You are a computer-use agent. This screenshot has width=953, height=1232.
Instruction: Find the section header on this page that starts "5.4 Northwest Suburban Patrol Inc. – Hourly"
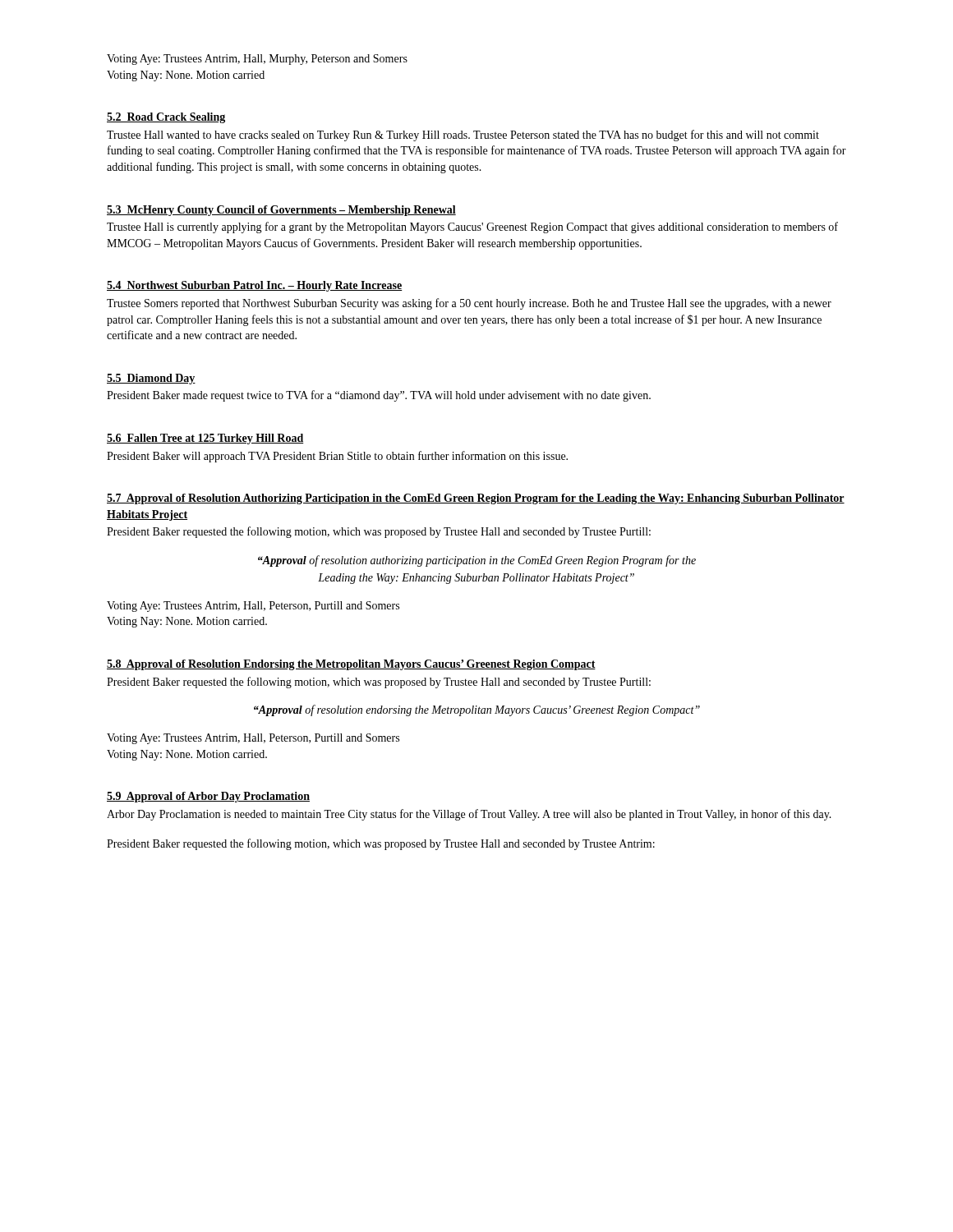[254, 286]
